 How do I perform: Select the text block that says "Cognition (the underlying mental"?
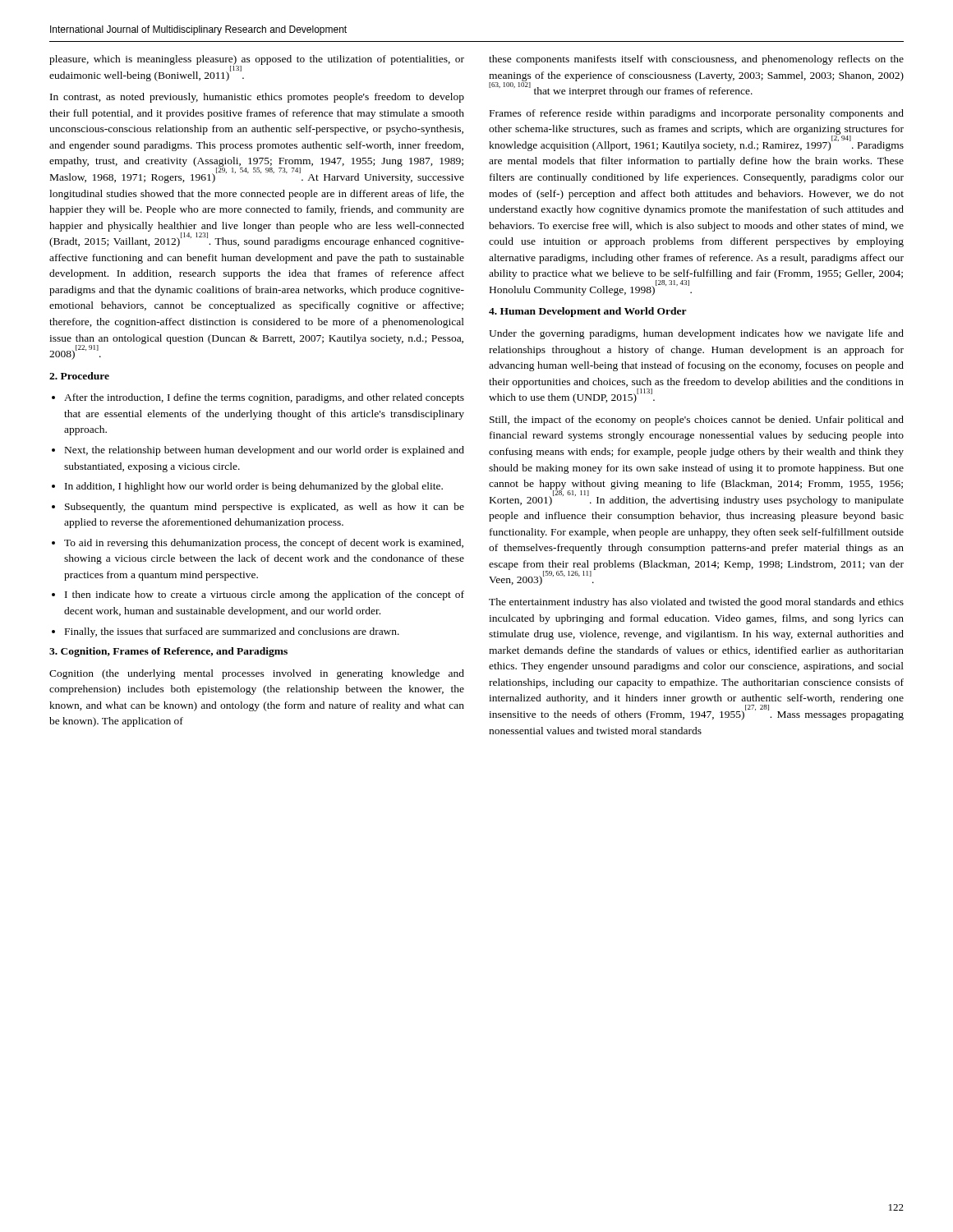(x=257, y=697)
